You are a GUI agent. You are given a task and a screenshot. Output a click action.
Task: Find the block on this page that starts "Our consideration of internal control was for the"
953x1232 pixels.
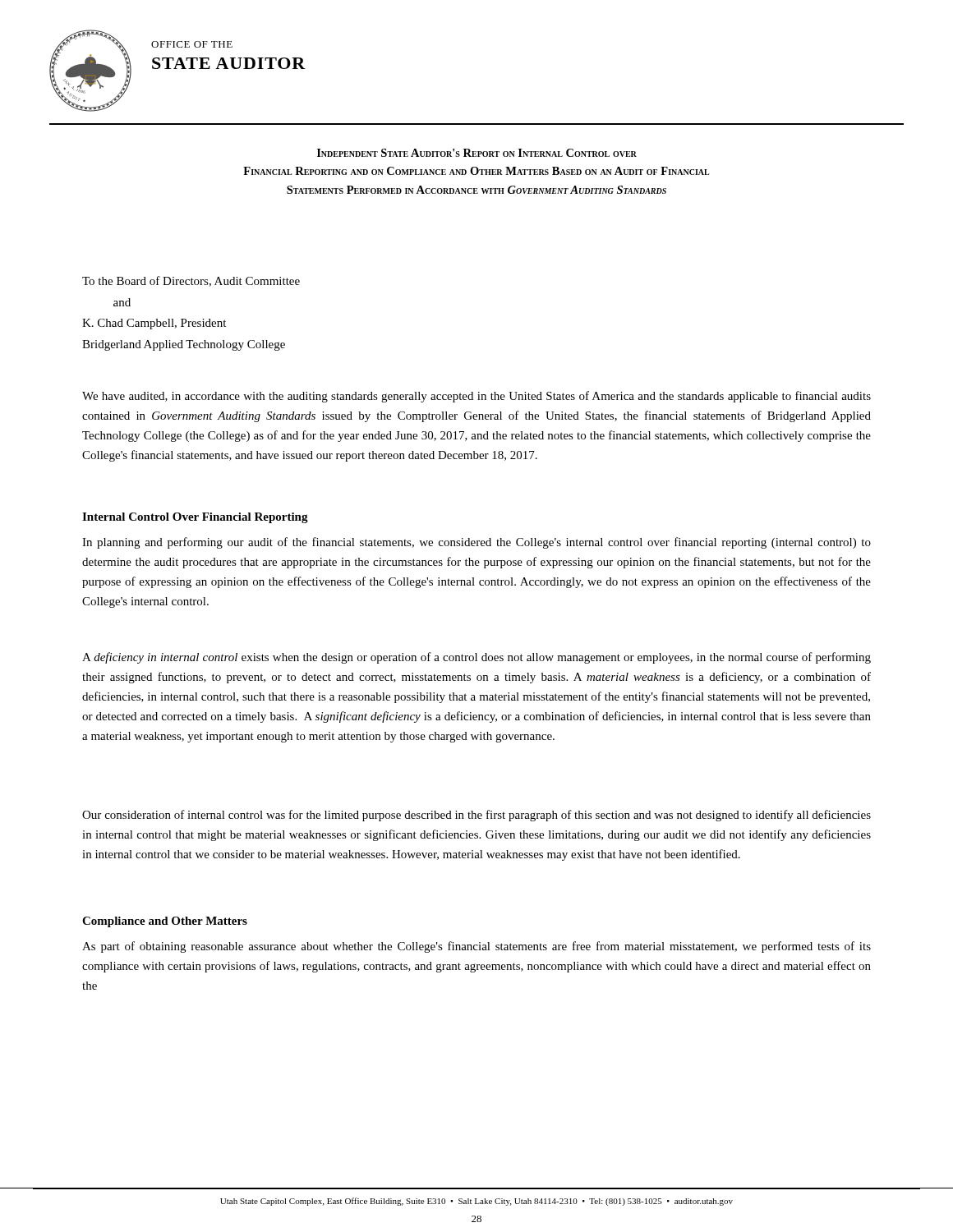pos(476,834)
